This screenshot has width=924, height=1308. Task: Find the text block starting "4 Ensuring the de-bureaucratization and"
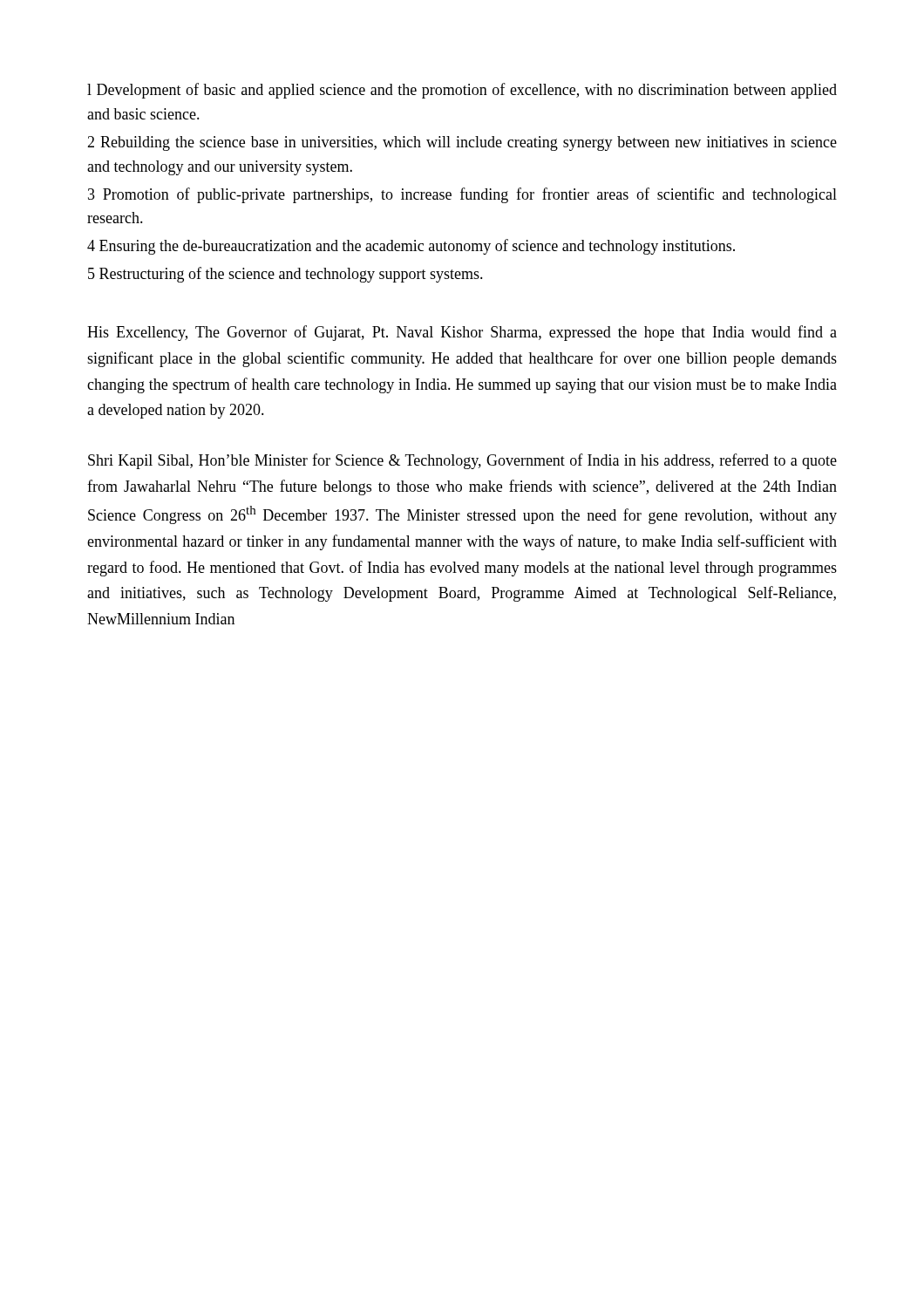412,246
